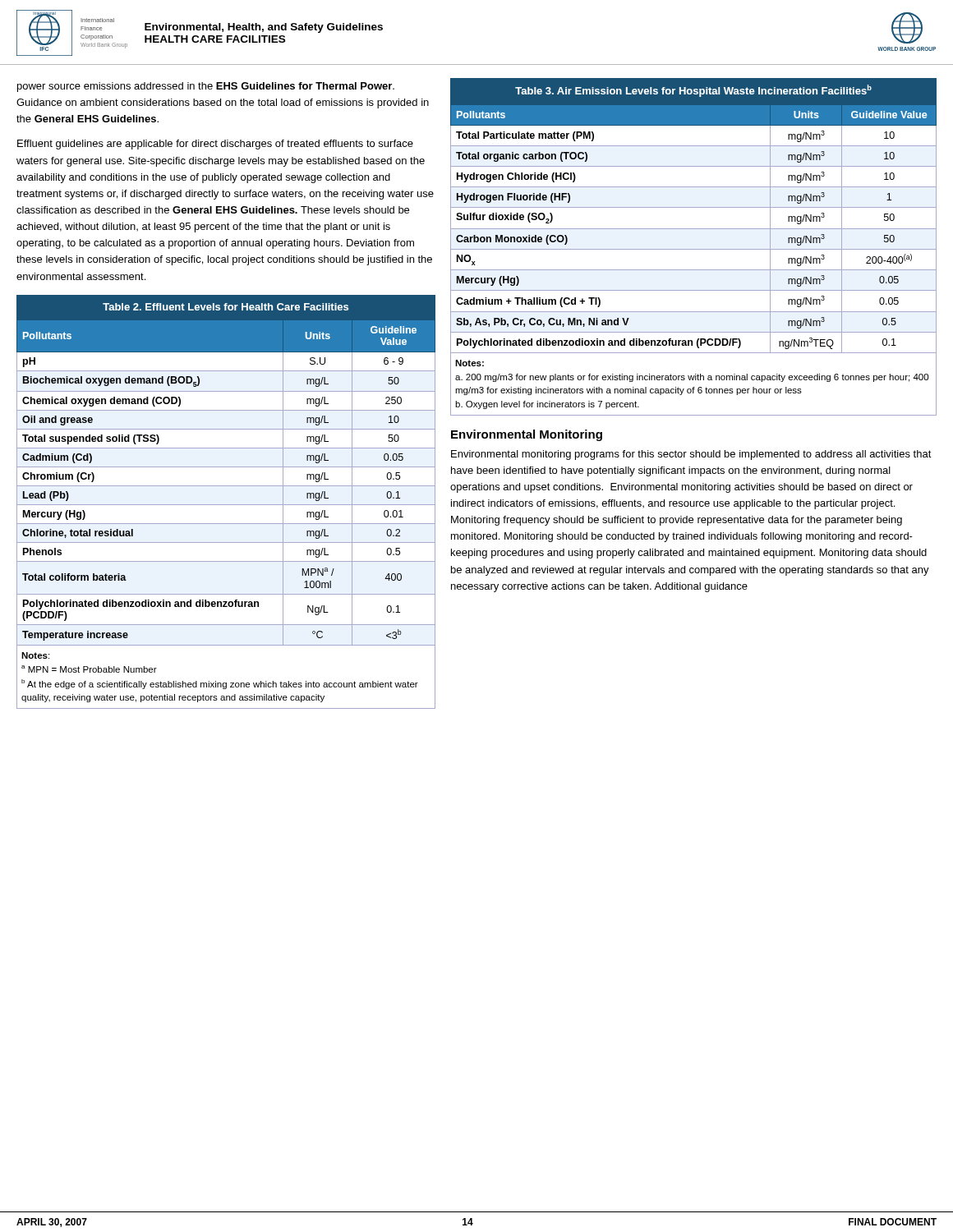The height and width of the screenshot is (1232, 953).
Task: Navigate to the text starting "Effluent guidelines are applicable for direct discharges"
Action: (225, 210)
